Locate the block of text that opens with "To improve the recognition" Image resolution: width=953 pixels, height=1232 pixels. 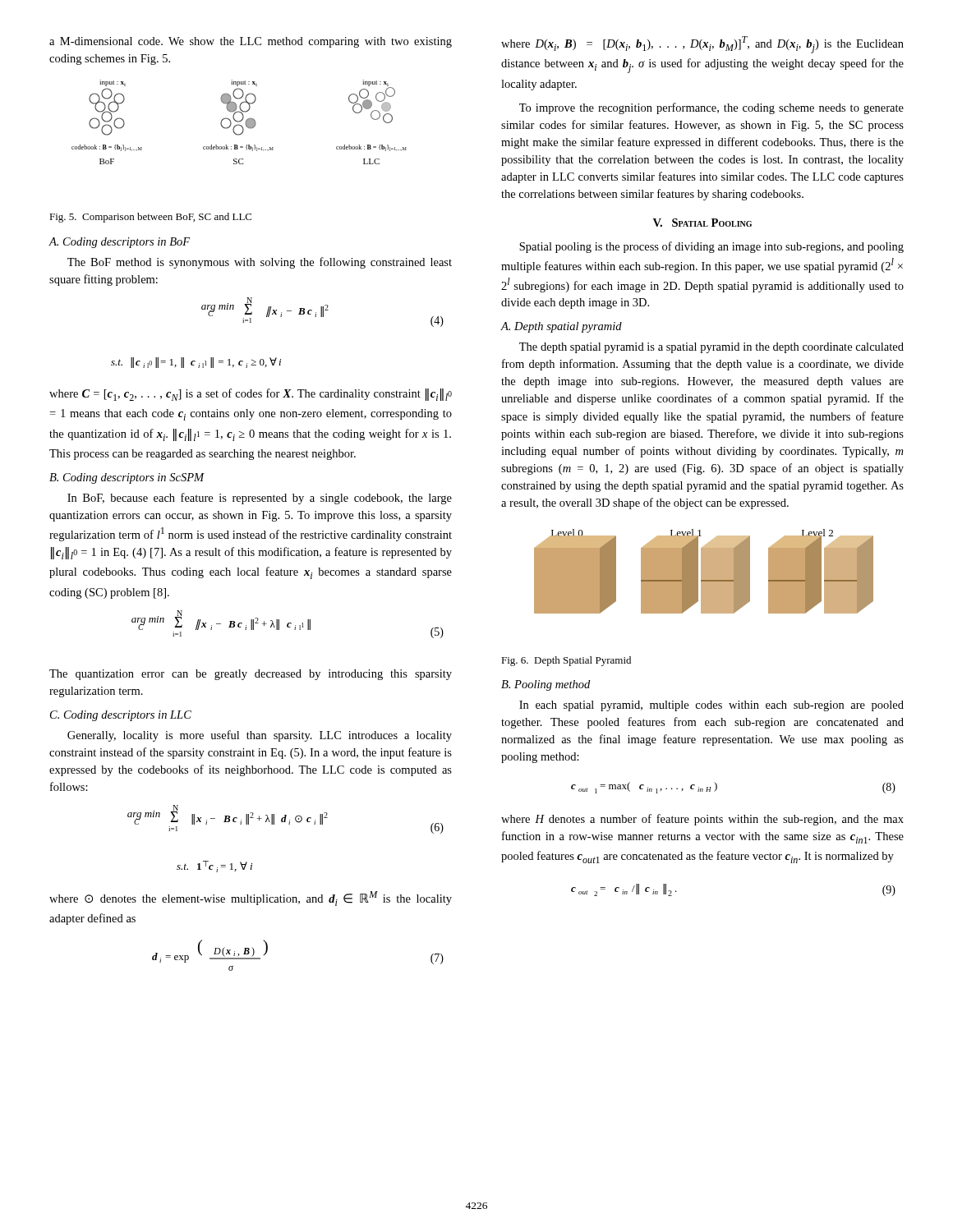point(702,151)
